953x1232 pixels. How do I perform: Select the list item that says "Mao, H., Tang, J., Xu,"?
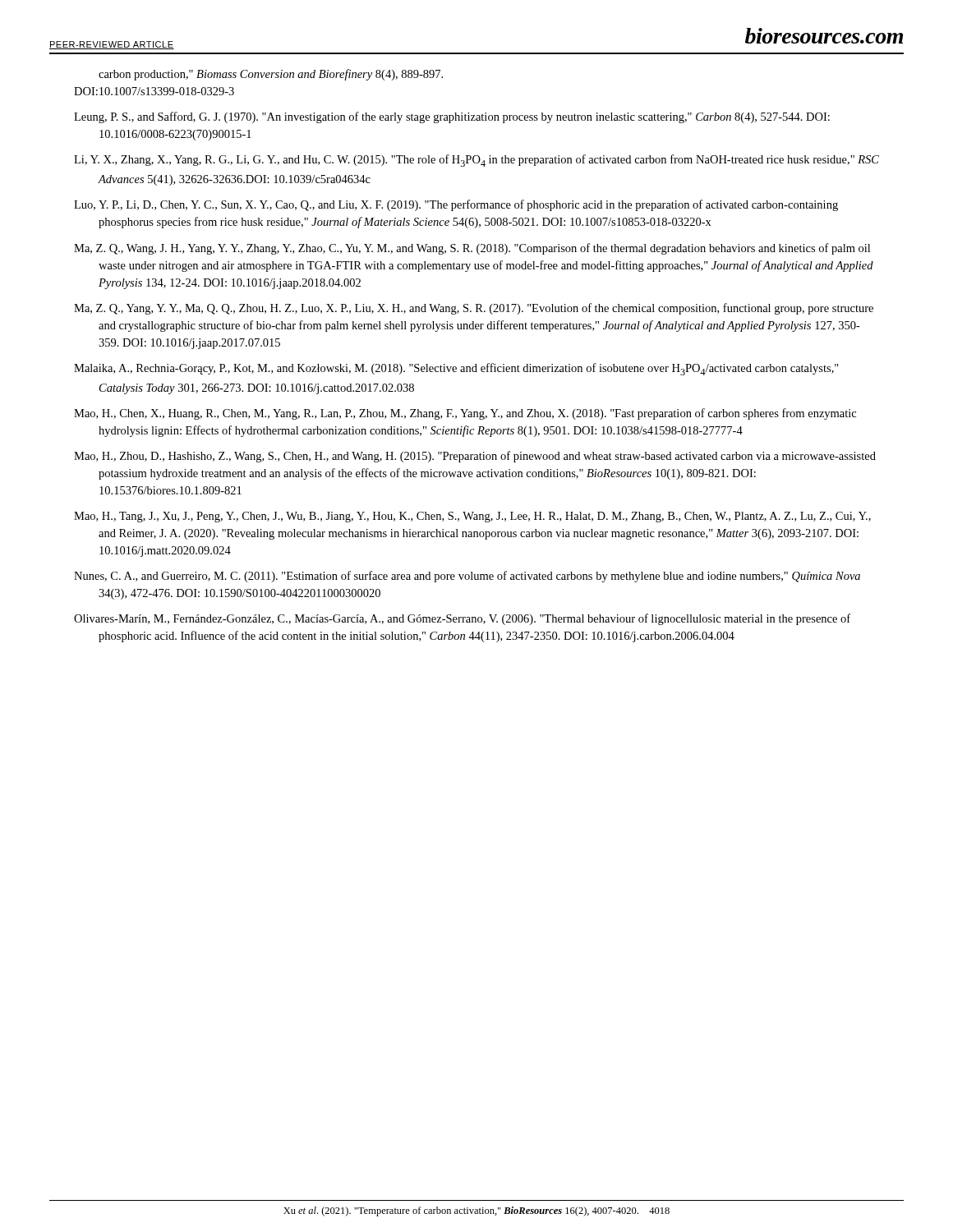pyautogui.click(x=473, y=533)
